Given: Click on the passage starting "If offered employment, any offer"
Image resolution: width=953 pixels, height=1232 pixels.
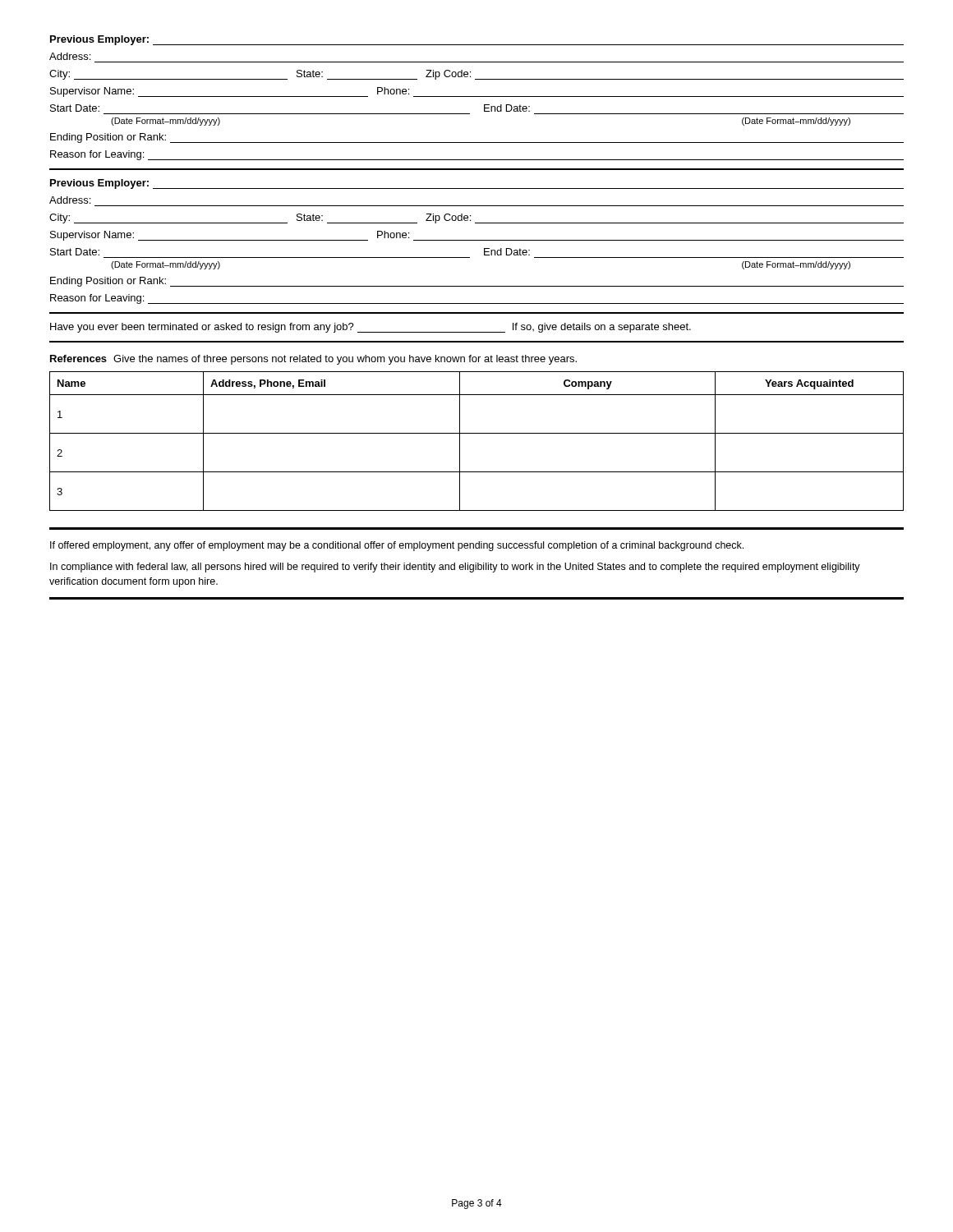Looking at the screenshot, I should click(397, 545).
